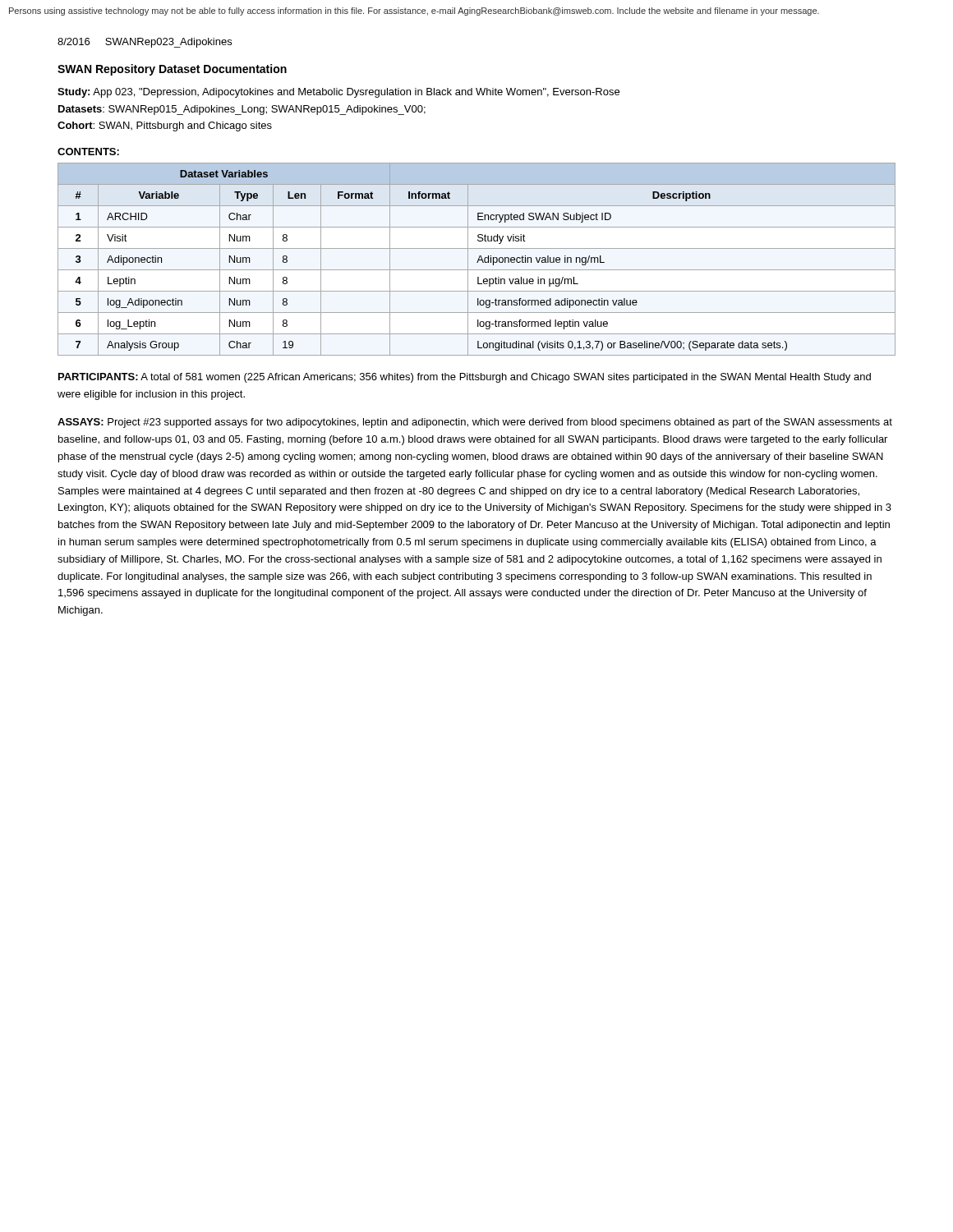Screen dimensions: 1232x953
Task: Locate the text starting "Study: App 023,"
Action: point(339,108)
